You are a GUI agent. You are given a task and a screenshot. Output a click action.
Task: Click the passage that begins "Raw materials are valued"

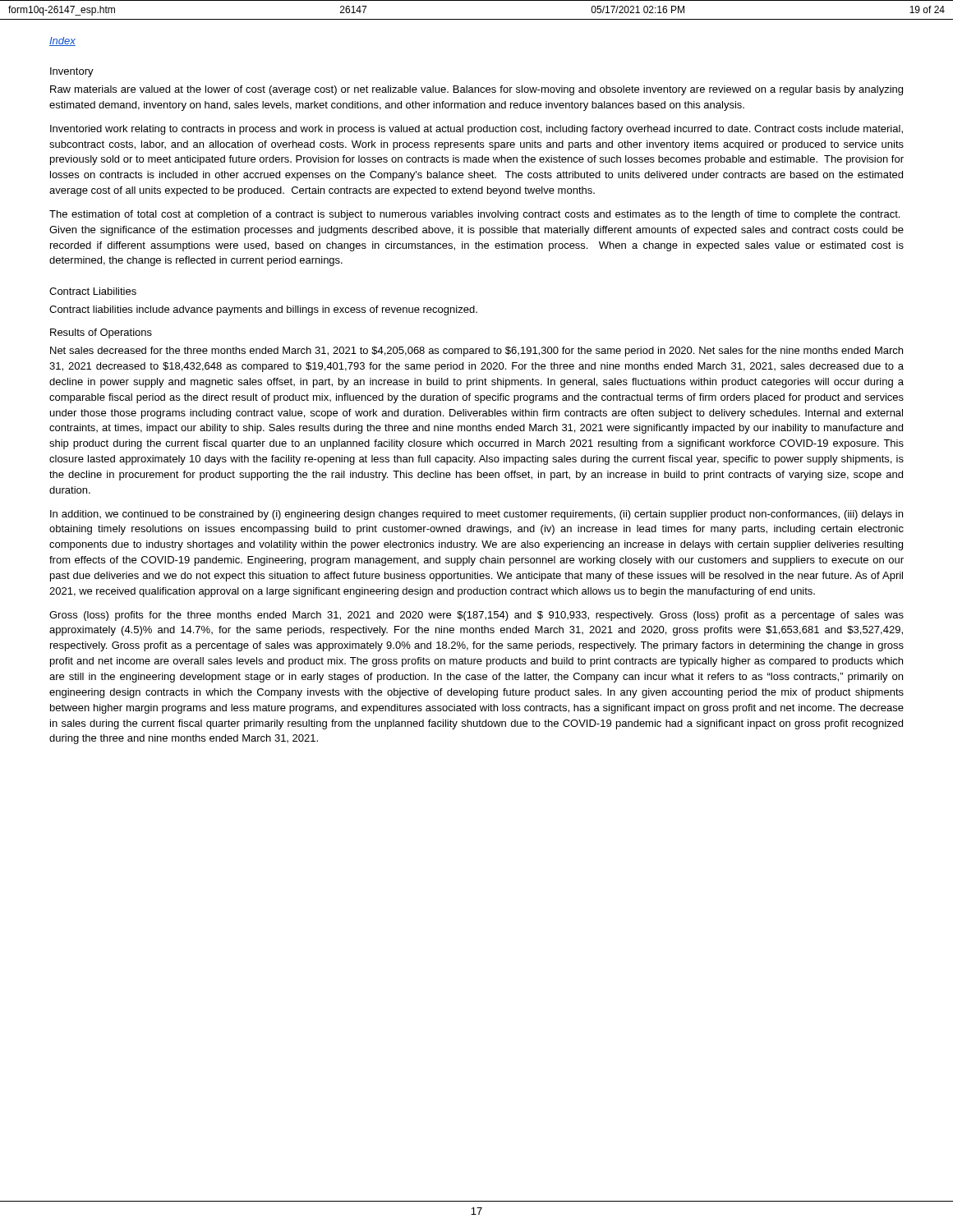tap(476, 97)
